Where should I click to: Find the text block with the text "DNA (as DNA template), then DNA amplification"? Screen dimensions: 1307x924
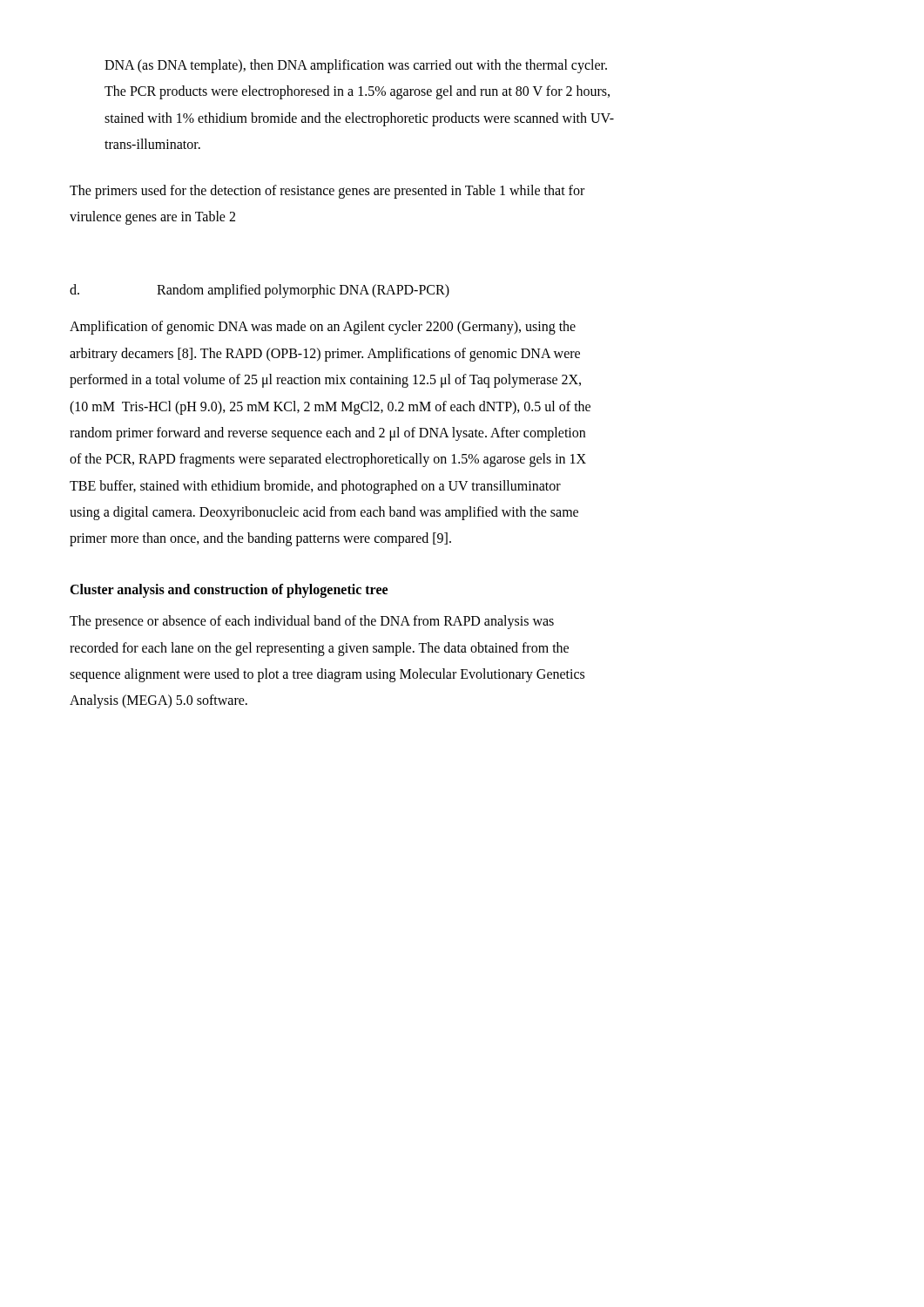point(466,105)
